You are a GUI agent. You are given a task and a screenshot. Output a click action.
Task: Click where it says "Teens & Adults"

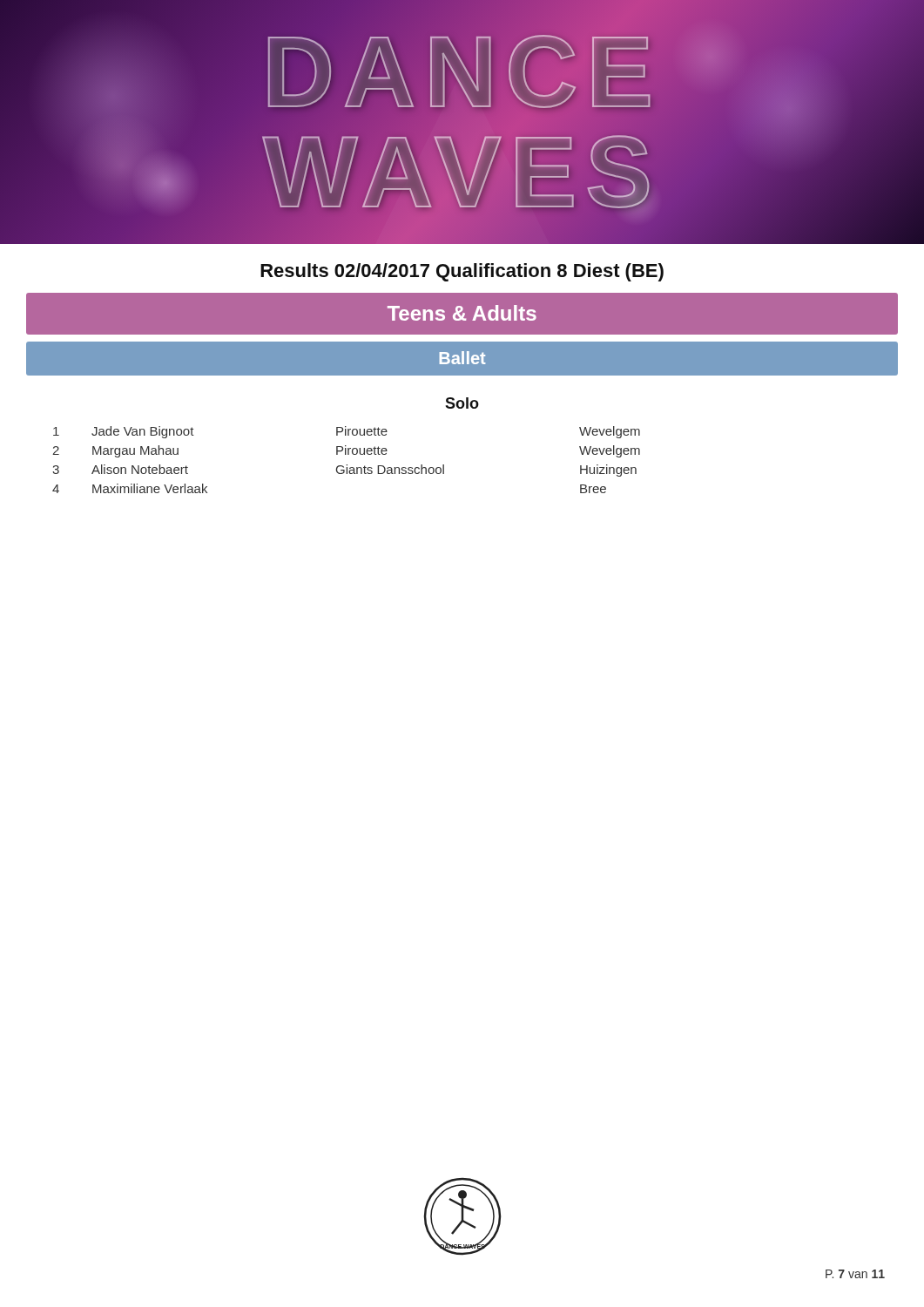(462, 313)
